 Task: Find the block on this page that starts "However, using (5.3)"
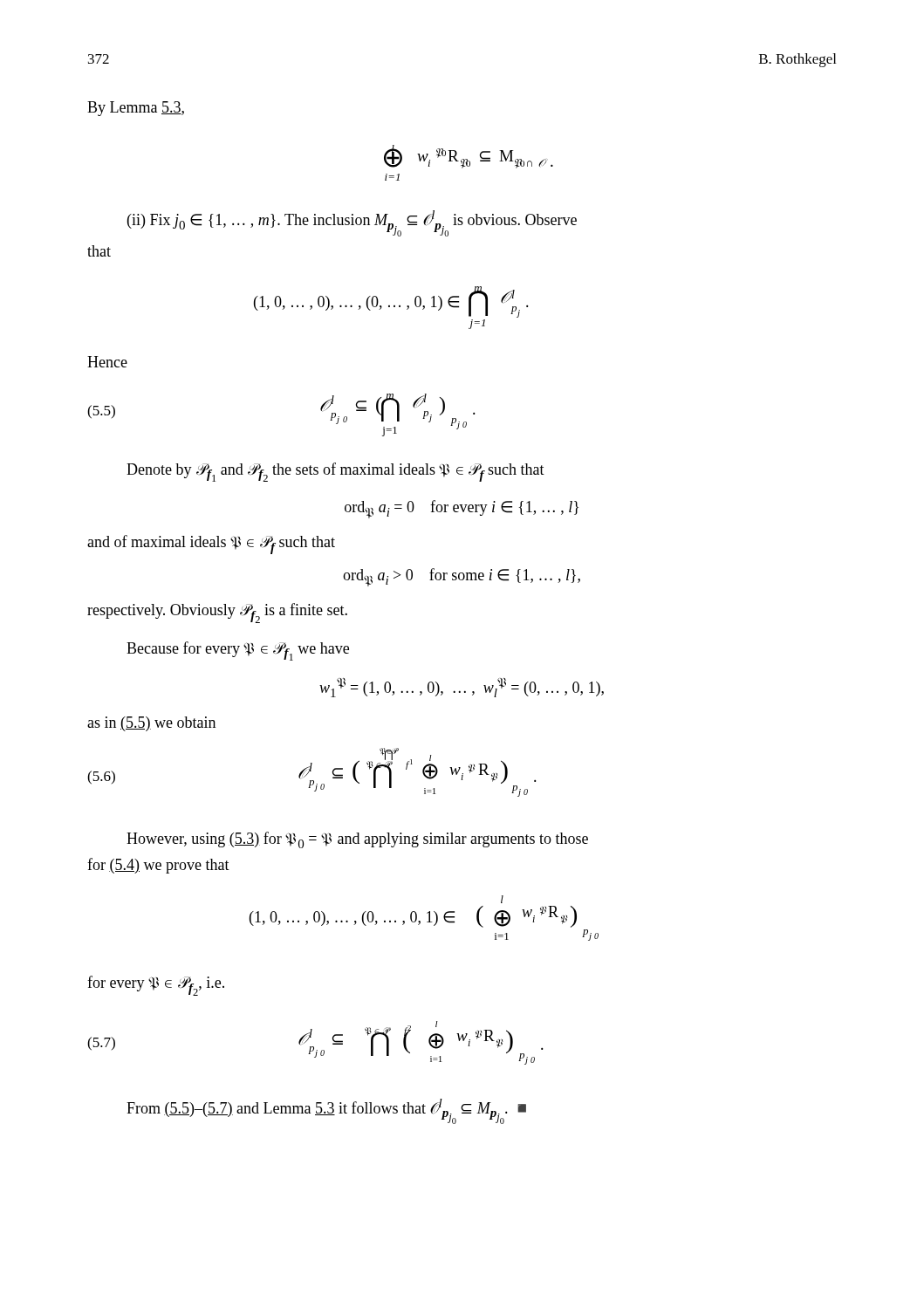point(338,852)
